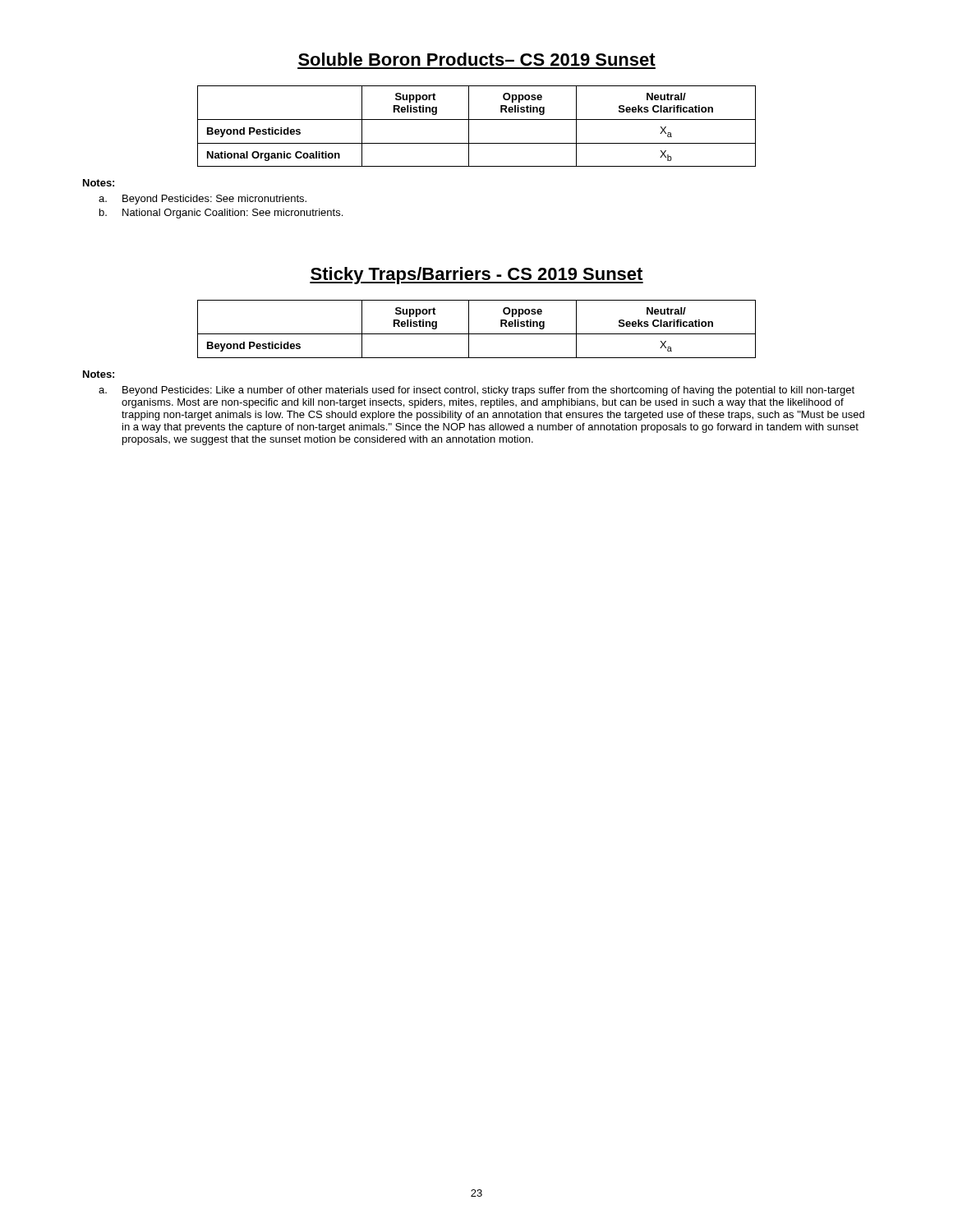Navigate to the passage starting "Sticky Traps/Barriers - CS 2019 Sunset"

coord(476,274)
